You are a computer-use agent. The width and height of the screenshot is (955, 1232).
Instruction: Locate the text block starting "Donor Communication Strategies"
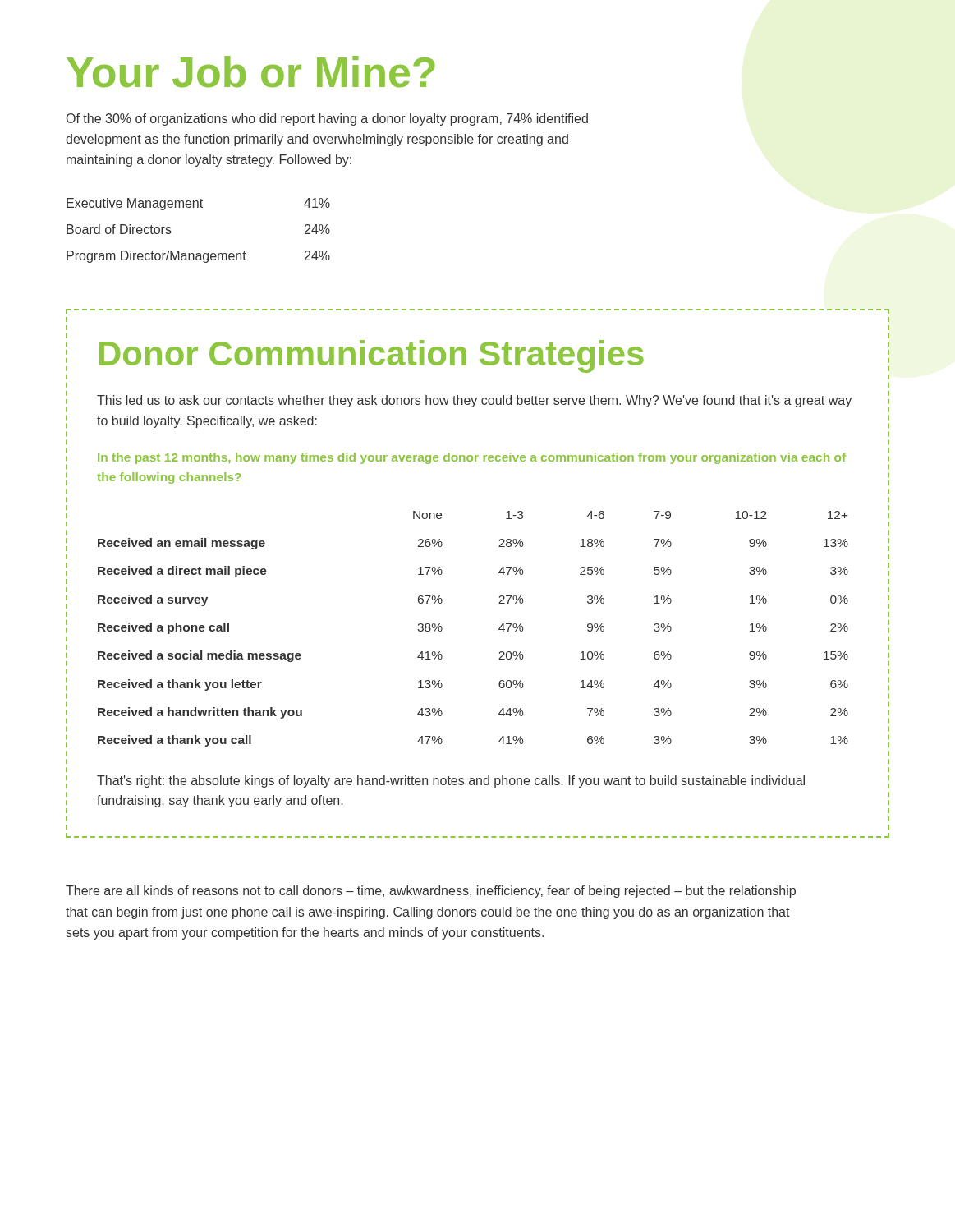371,354
